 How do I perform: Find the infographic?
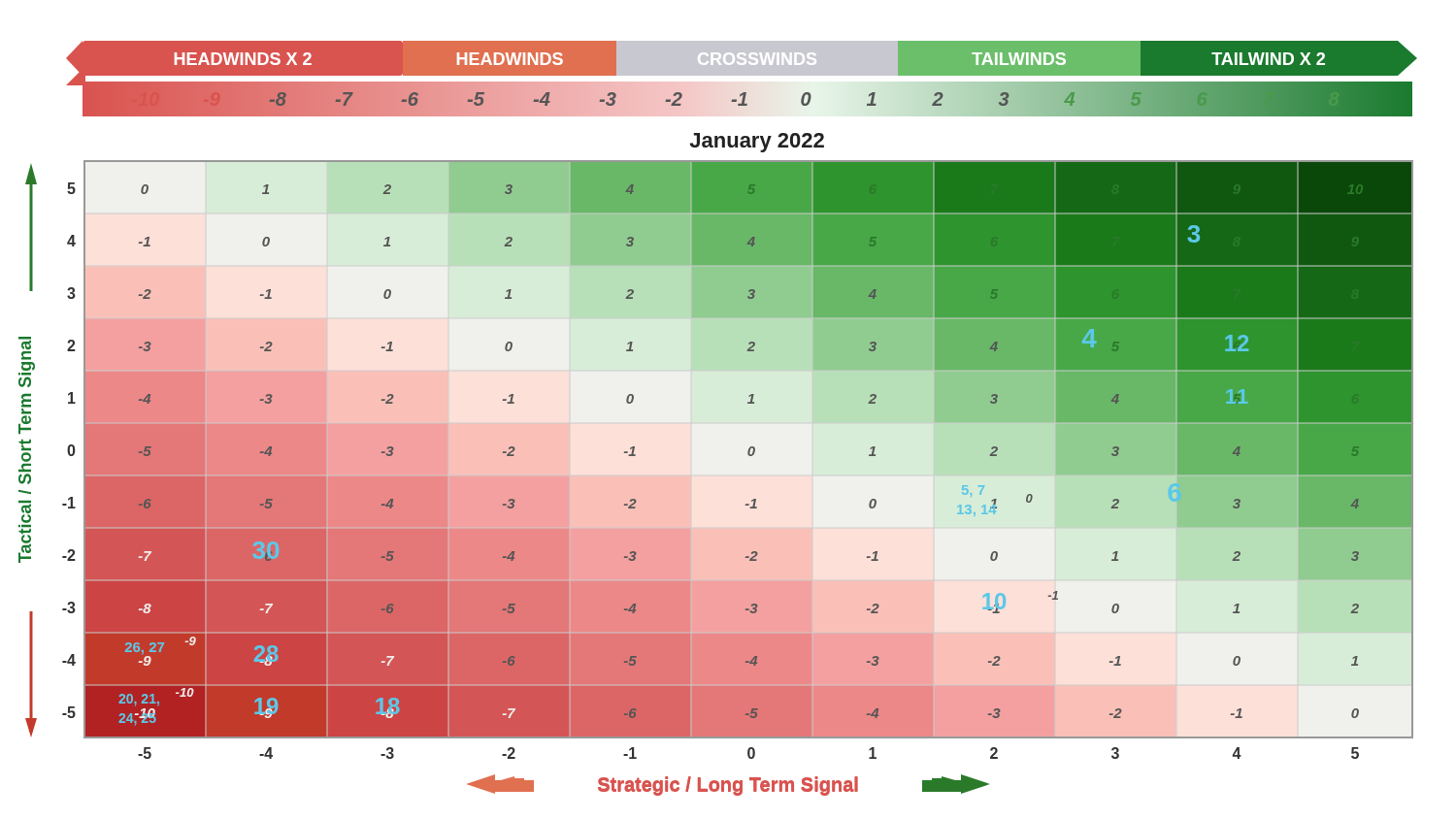pos(728,410)
